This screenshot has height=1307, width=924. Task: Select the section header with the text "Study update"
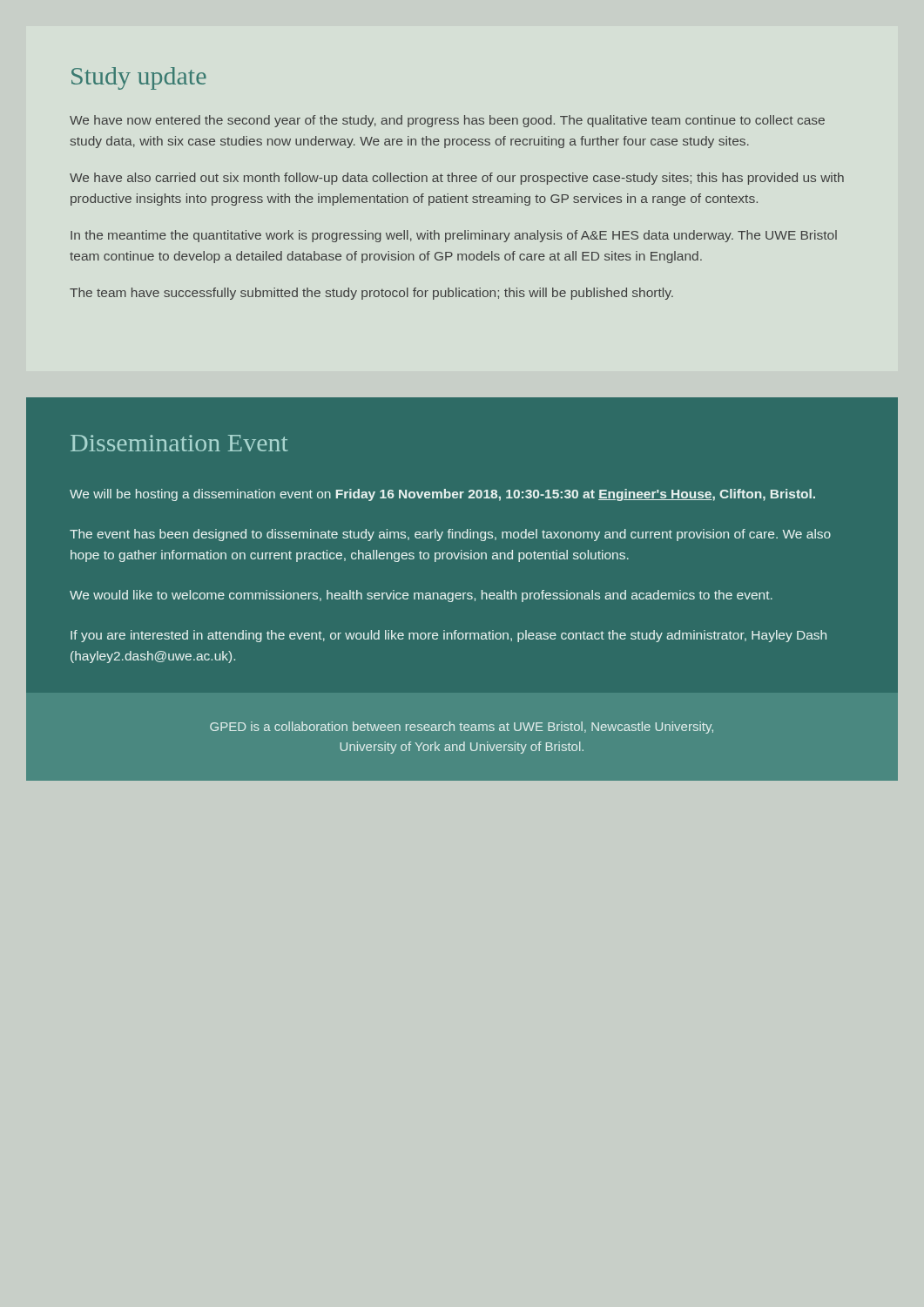coord(139,78)
